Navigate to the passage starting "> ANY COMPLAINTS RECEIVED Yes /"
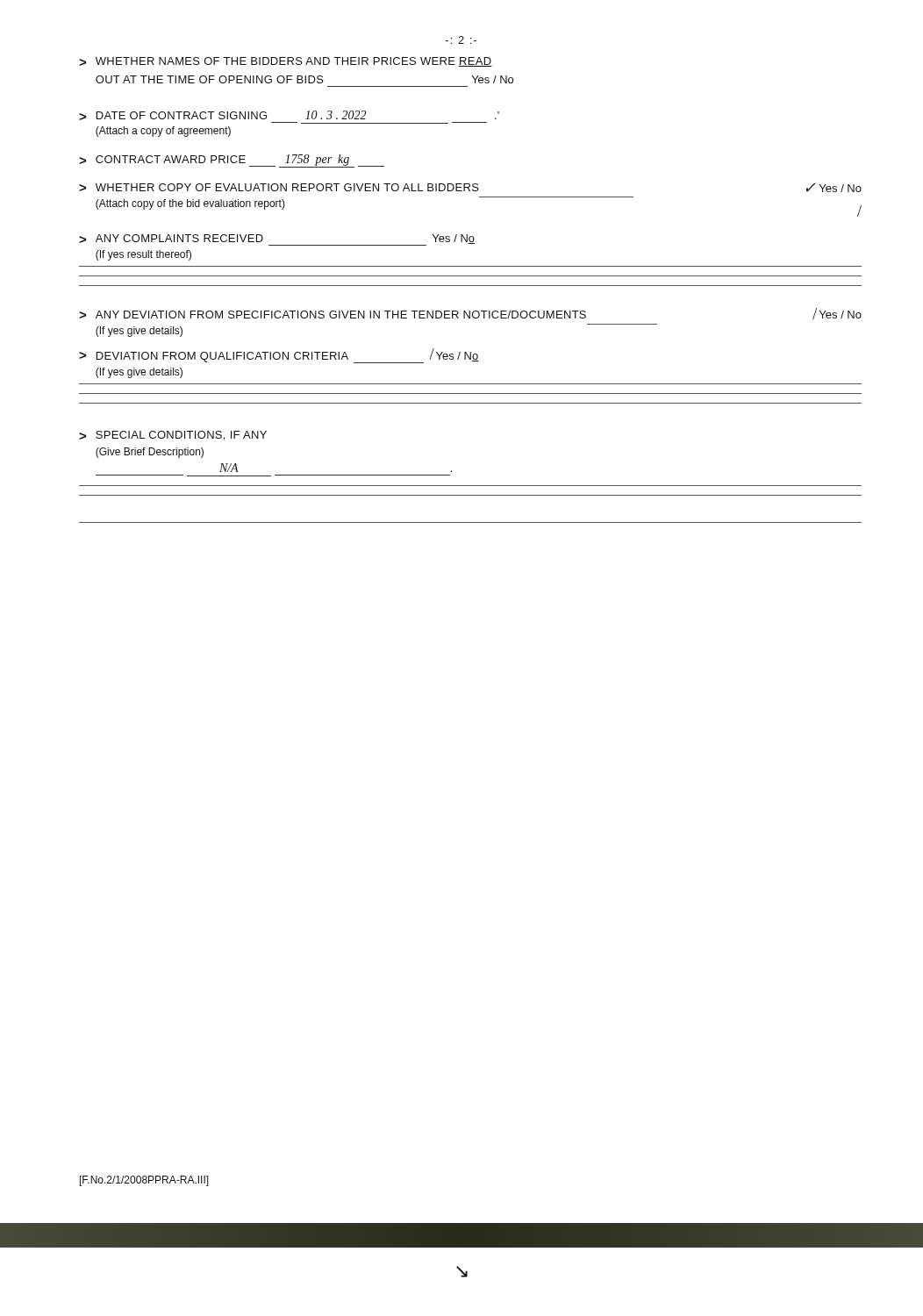The image size is (923, 1316). click(x=470, y=245)
